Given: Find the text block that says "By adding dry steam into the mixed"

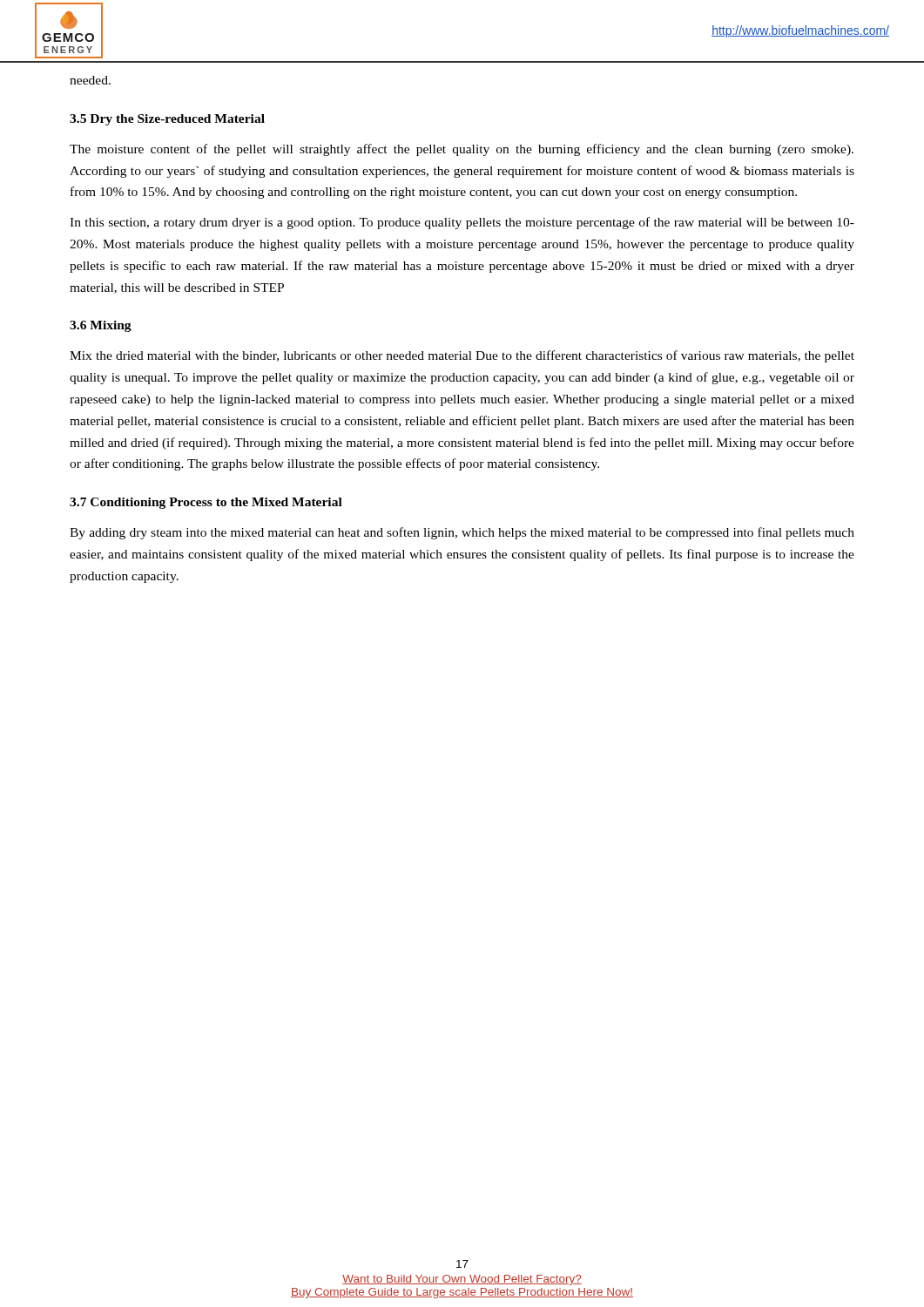Looking at the screenshot, I should pos(462,554).
